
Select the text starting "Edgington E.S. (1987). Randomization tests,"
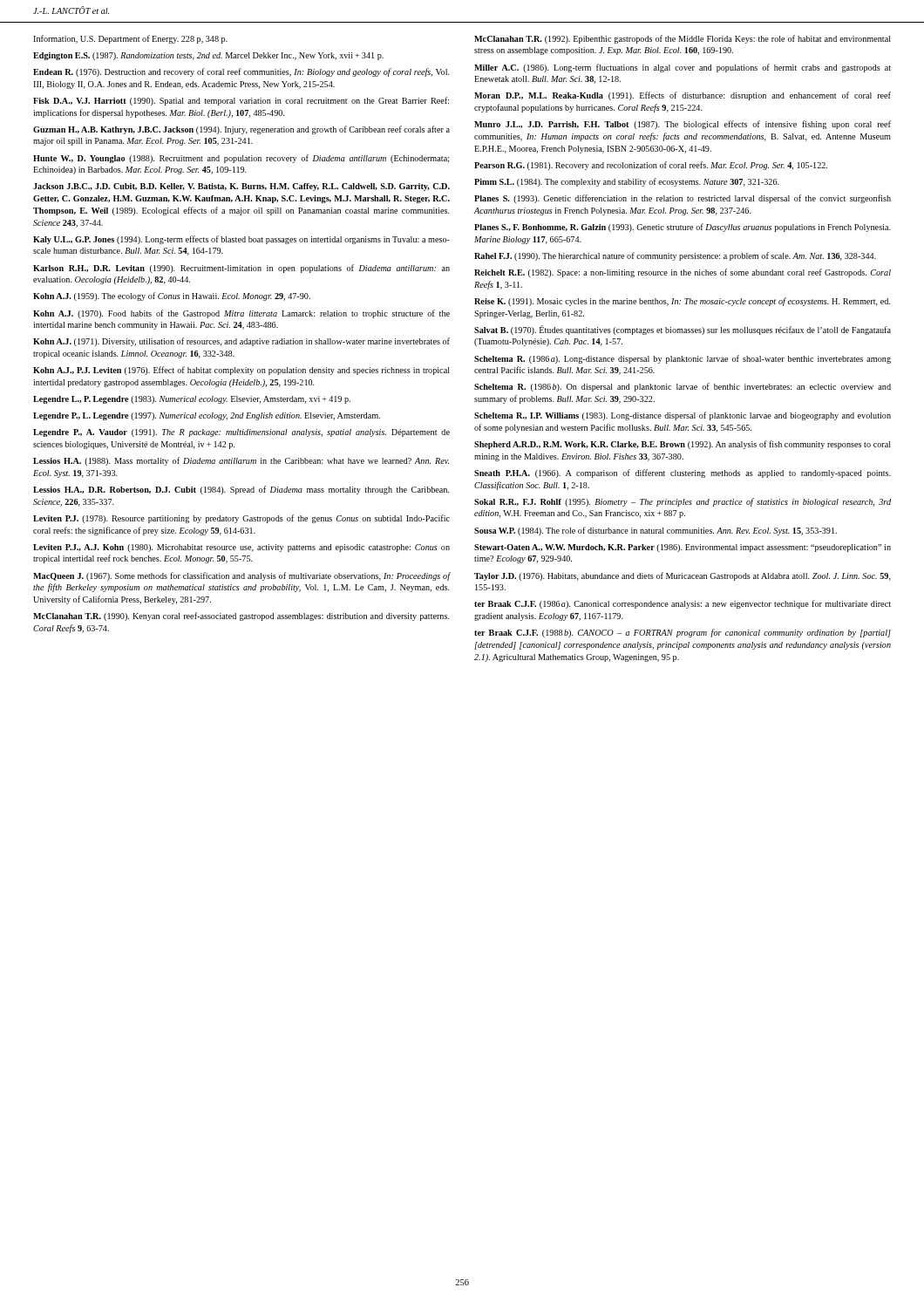(x=241, y=56)
